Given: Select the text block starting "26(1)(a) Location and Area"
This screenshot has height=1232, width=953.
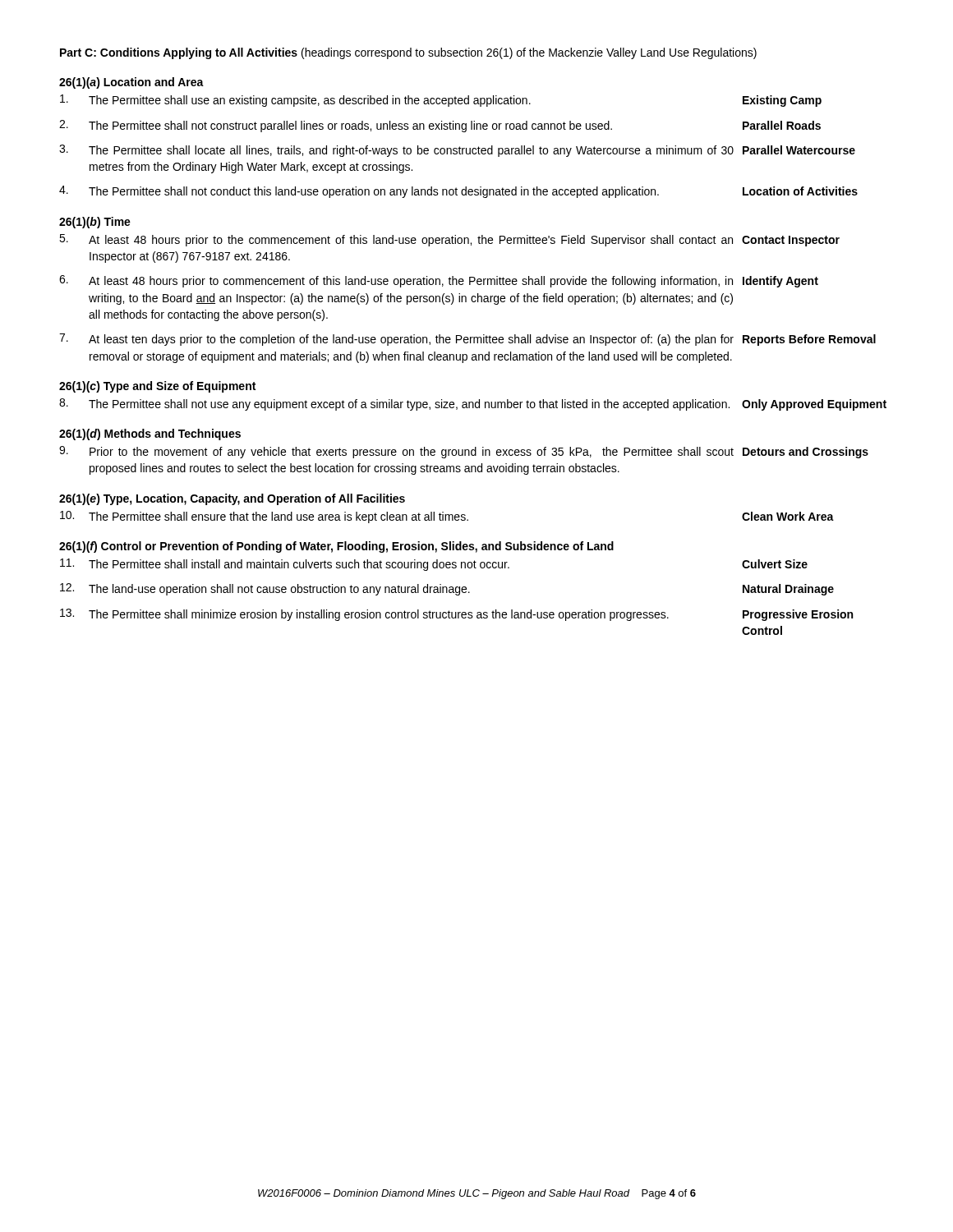Looking at the screenshot, I should [131, 82].
